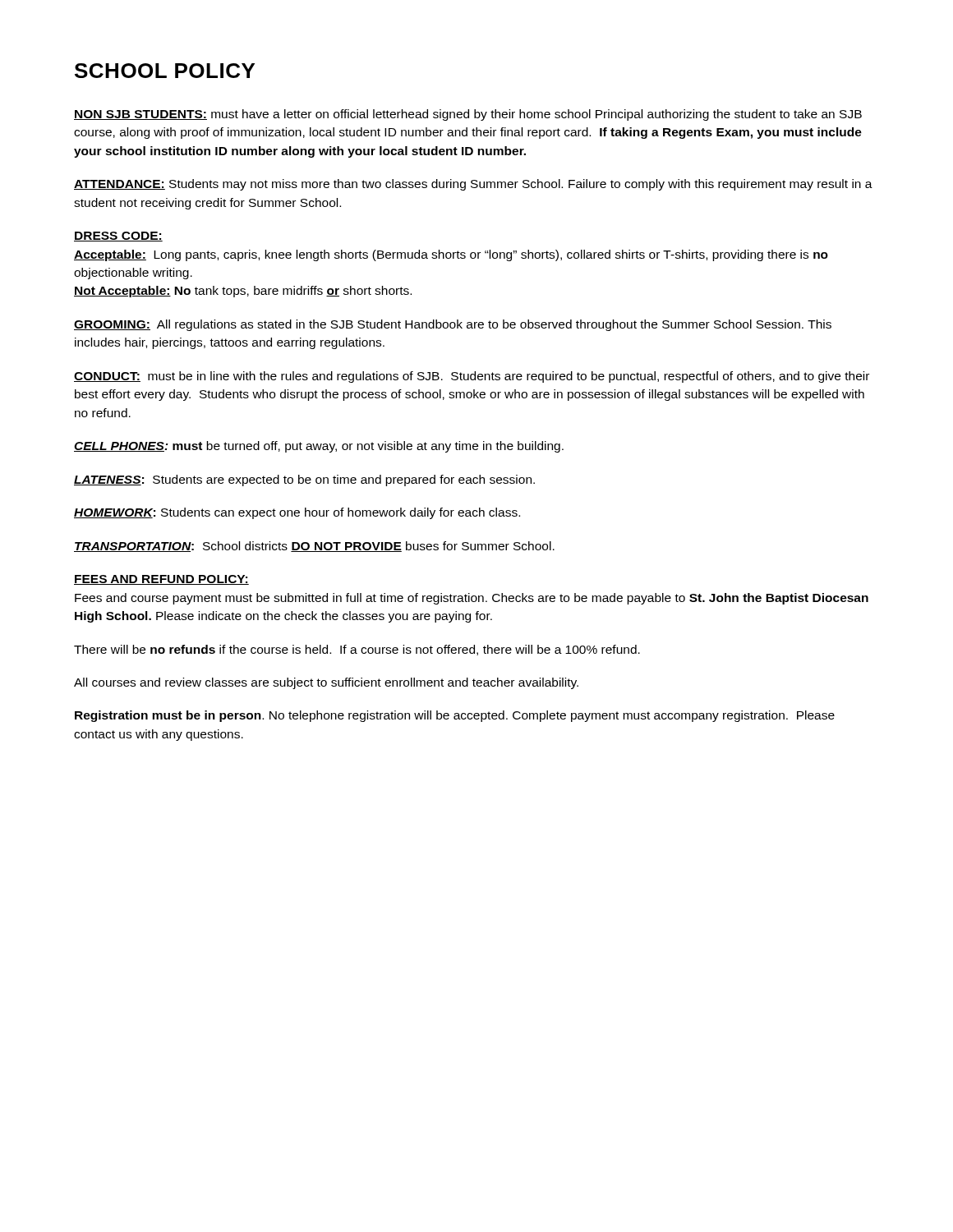The width and height of the screenshot is (953, 1232).
Task: Where is the passage that starts "ATTENDANCE: Students may not miss more"?
Action: [473, 193]
